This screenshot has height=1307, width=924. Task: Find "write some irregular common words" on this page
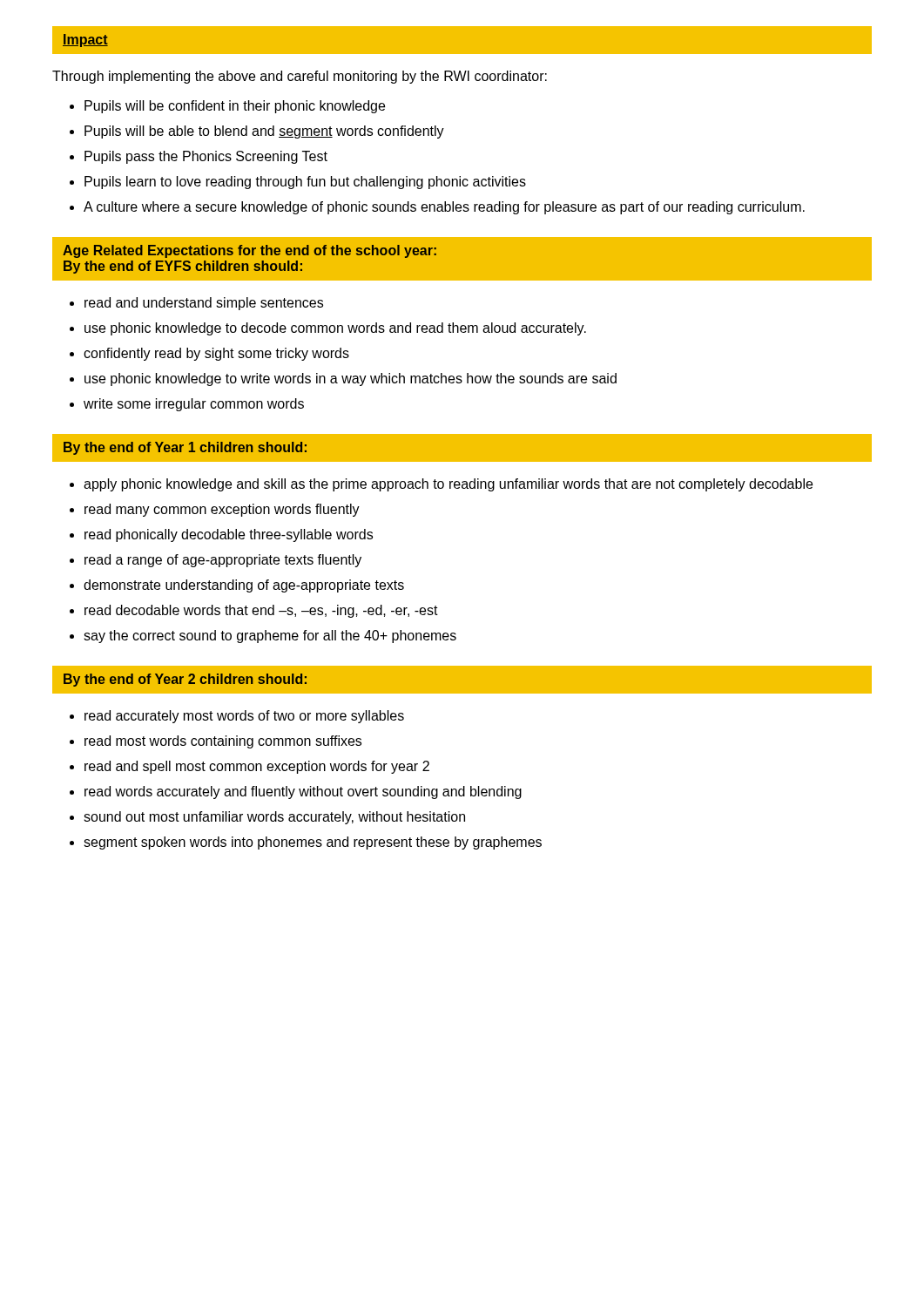pyautogui.click(x=194, y=404)
